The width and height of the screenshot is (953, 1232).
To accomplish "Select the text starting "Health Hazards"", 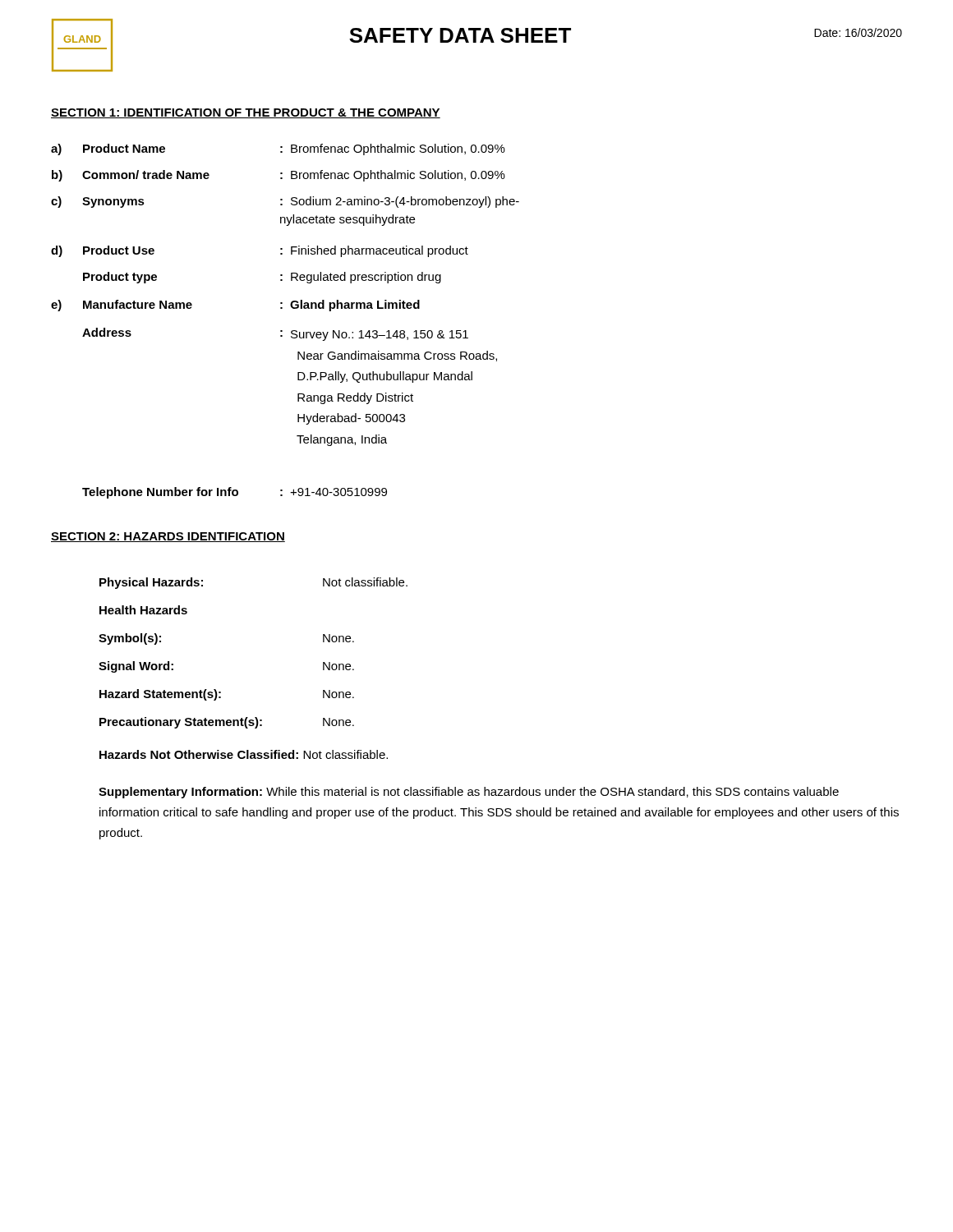I will click(x=143, y=610).
